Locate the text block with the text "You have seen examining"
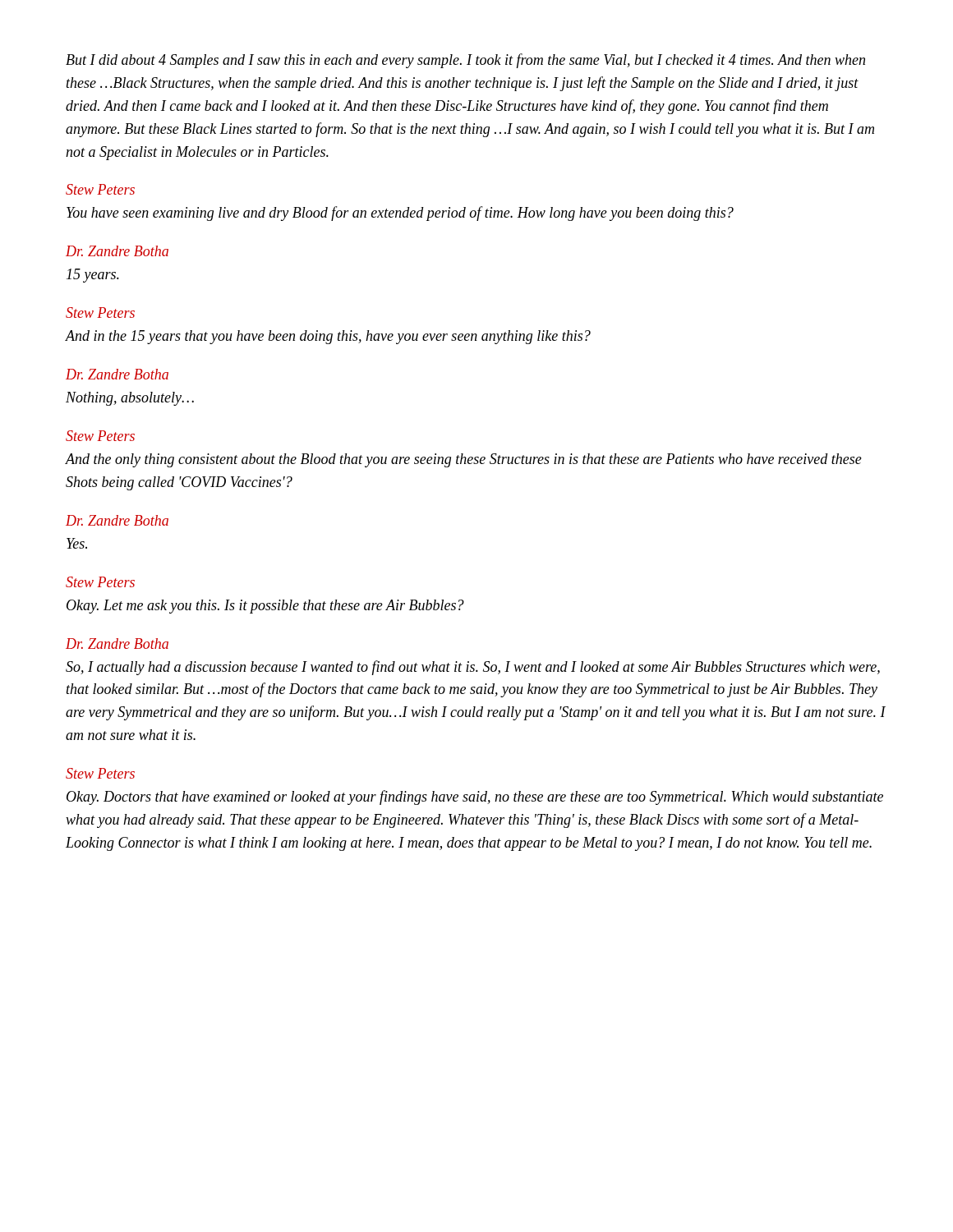The width and height of the screenshot is (953, 1232). 400,213
